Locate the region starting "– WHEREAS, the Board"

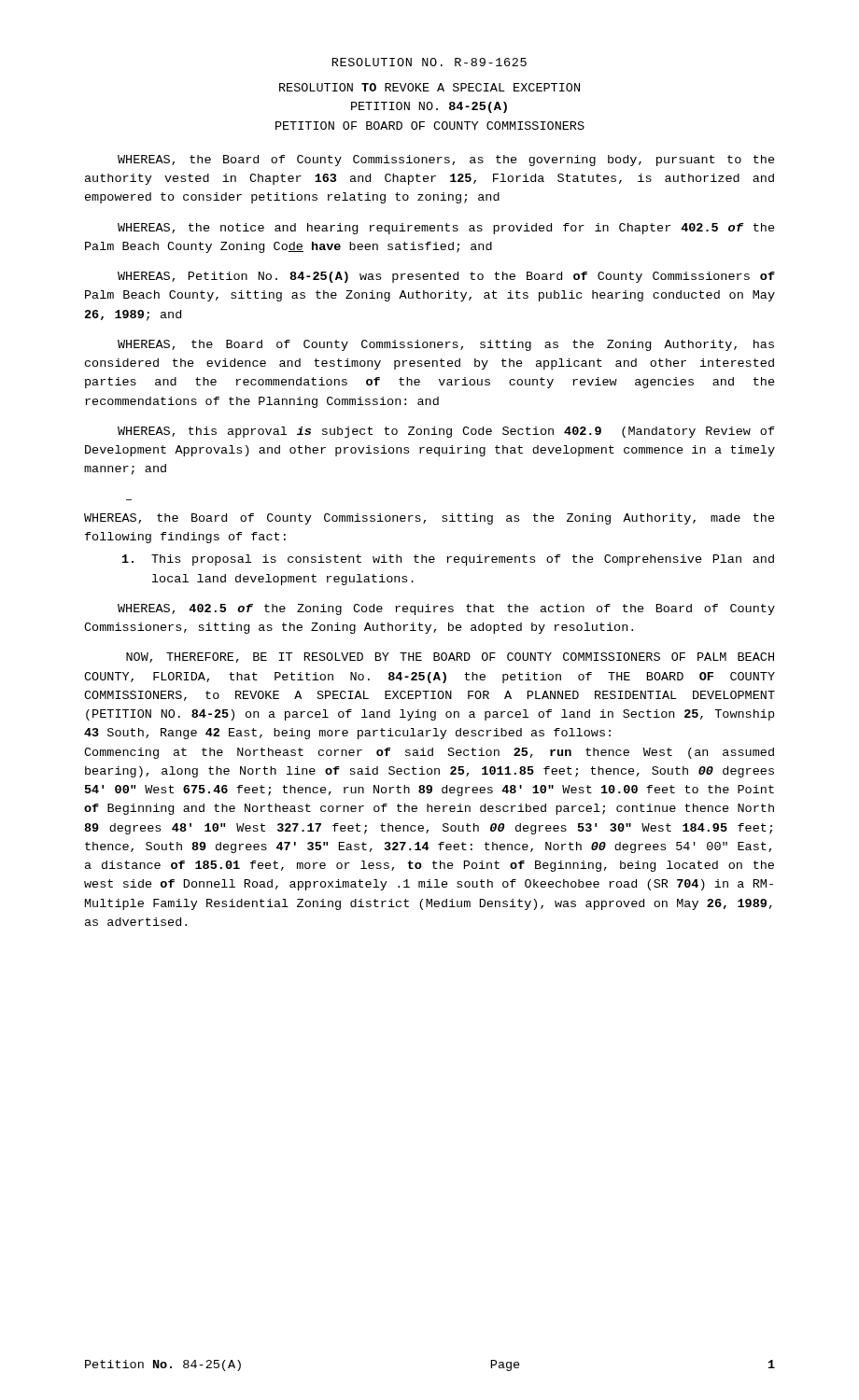(x=430, y=518)
